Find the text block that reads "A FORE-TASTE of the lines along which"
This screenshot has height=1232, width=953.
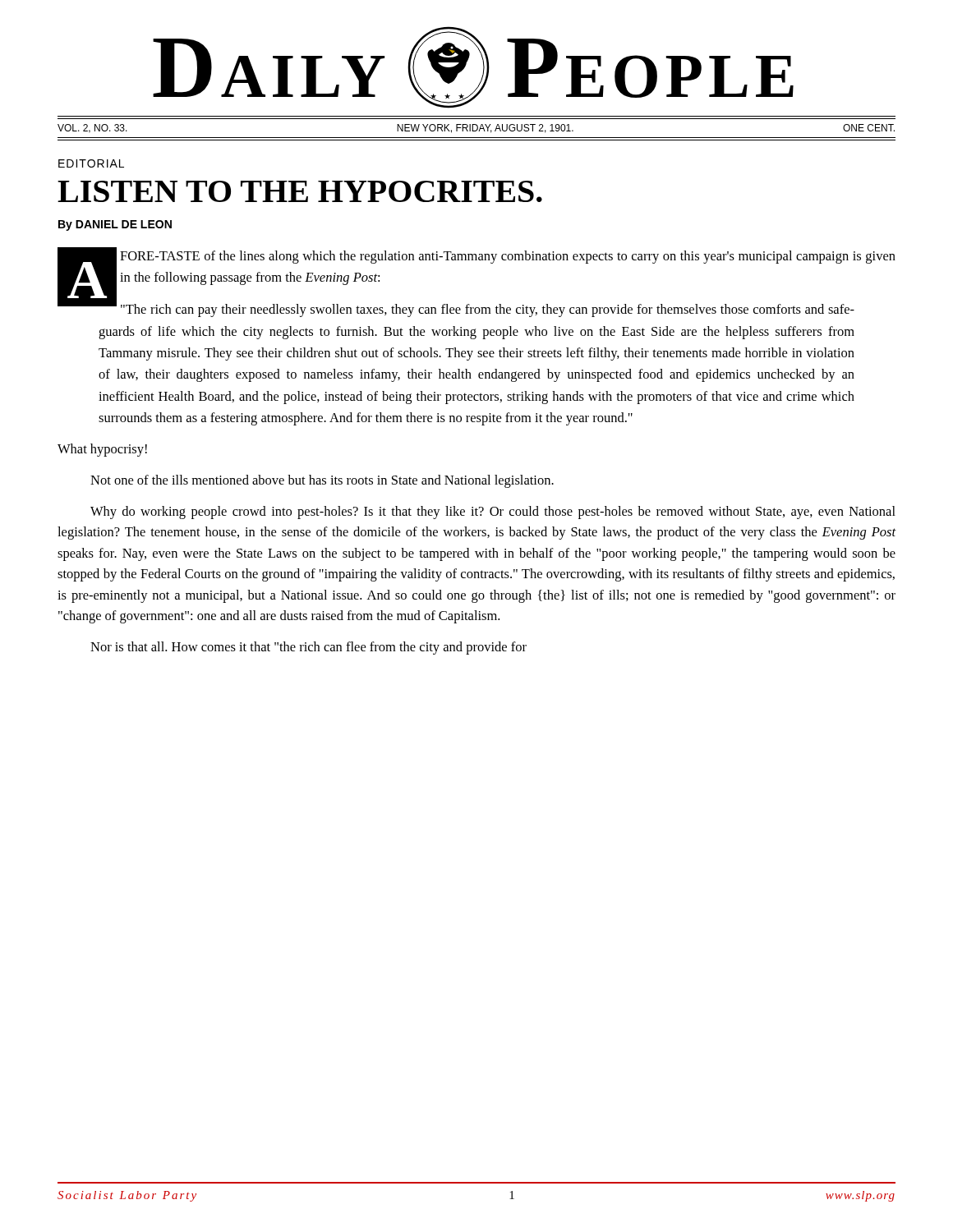coord(476,267)
